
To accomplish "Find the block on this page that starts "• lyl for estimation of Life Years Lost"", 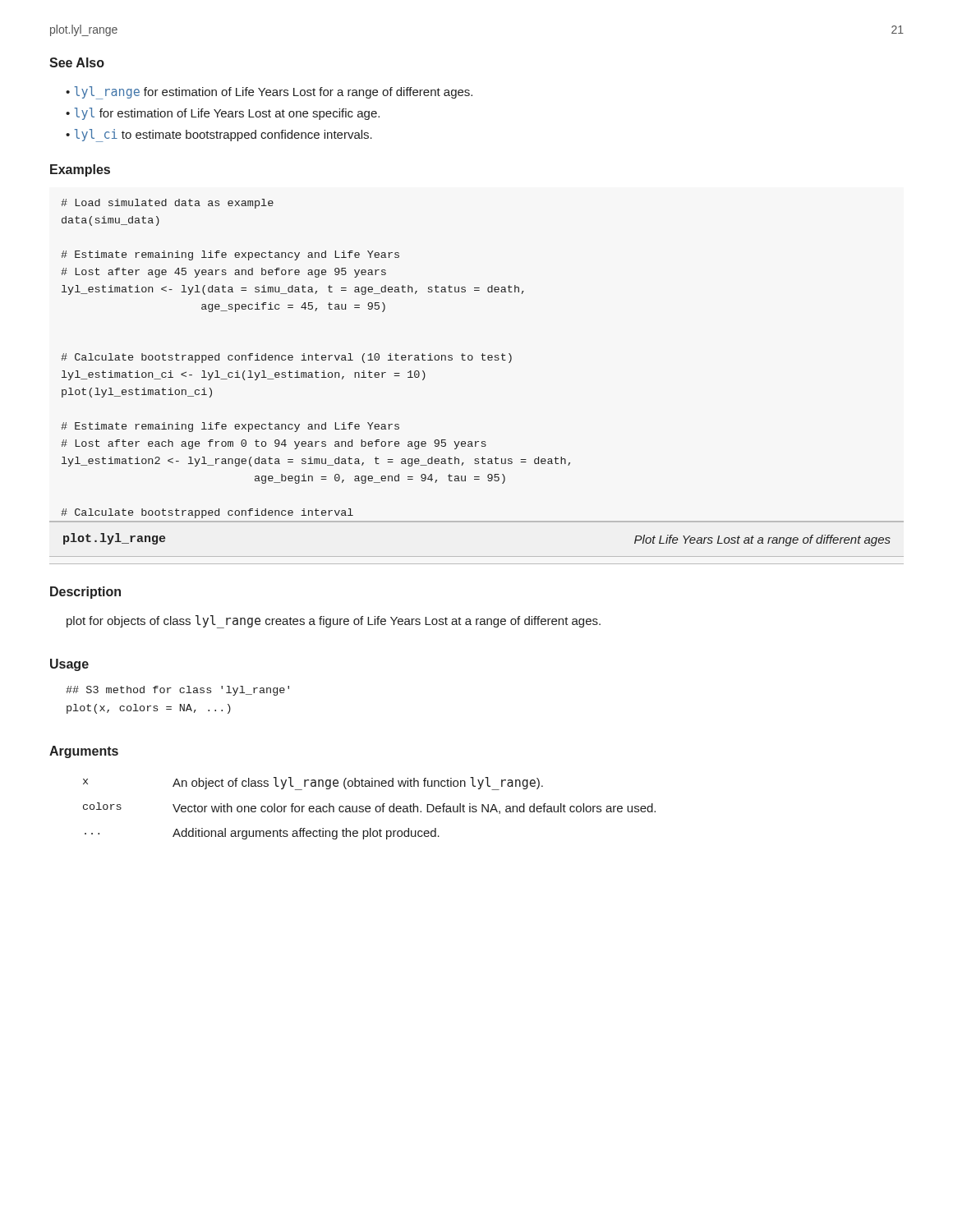I will coord(223,113).
